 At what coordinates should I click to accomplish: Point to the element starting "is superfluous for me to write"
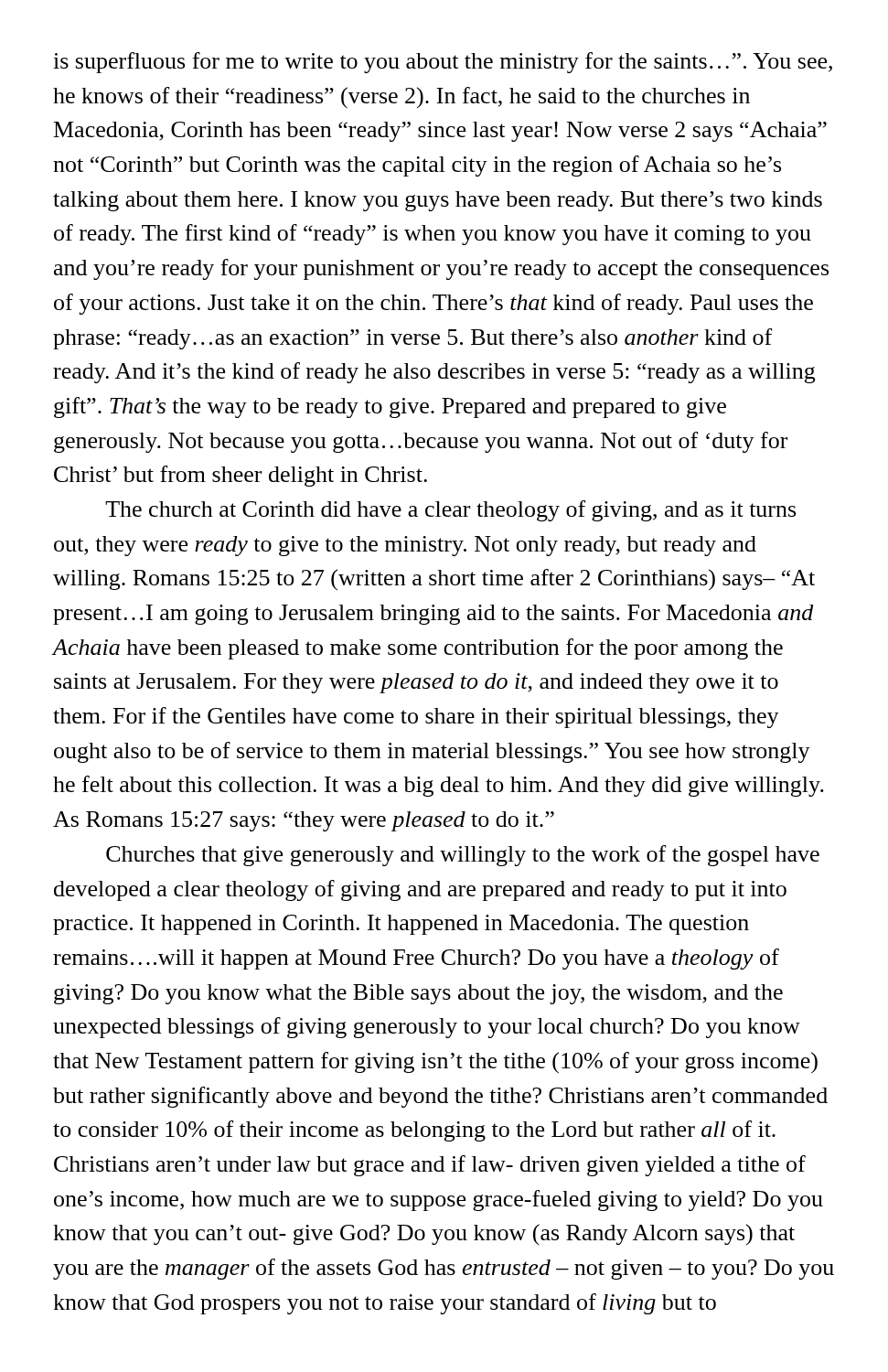(x=444, y=682)
